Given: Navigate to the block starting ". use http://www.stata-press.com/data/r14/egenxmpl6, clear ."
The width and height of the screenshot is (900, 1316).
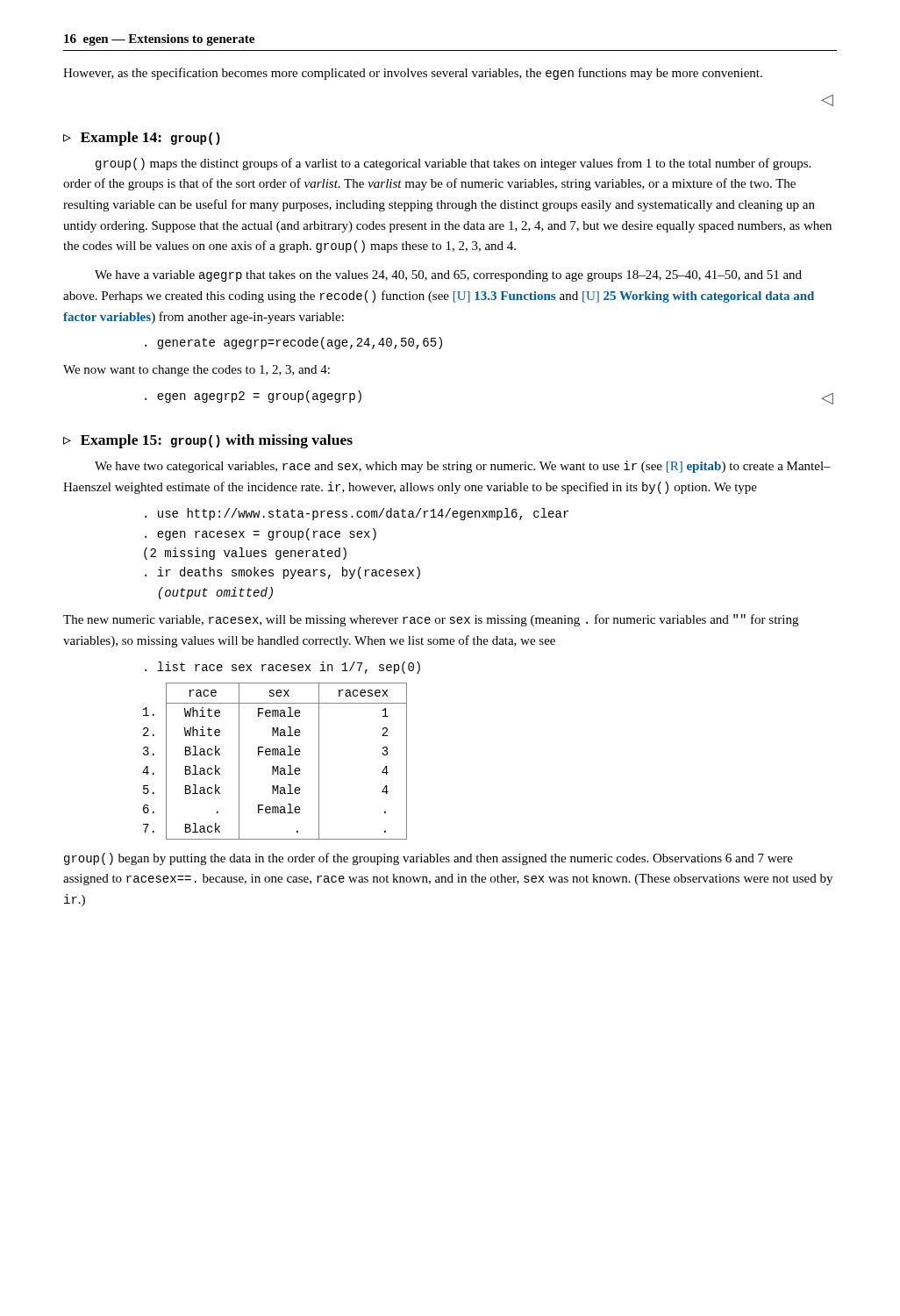Looking at the screenshot, I should tap(356, 554).
